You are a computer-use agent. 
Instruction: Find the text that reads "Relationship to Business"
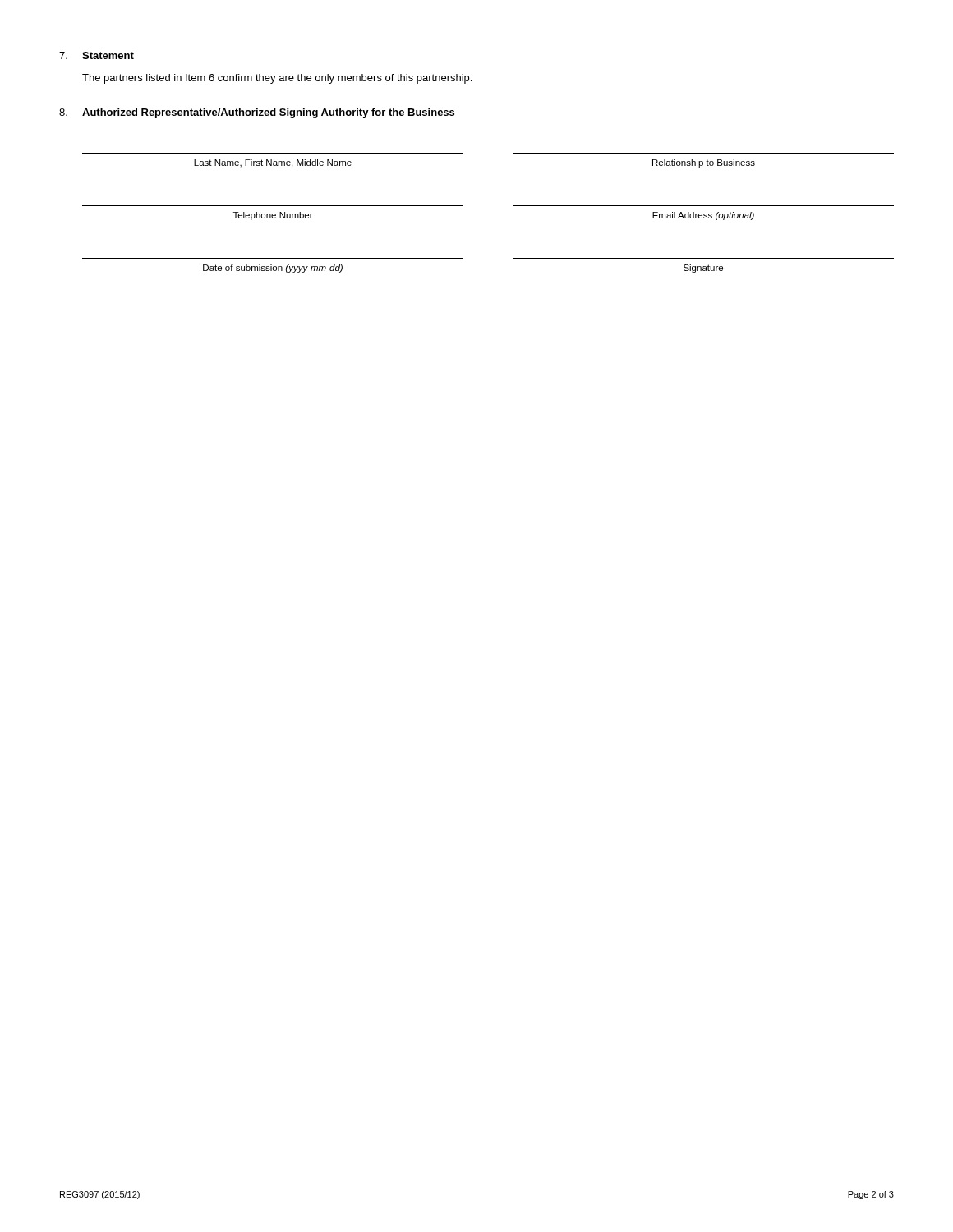[x=703, y=152]
